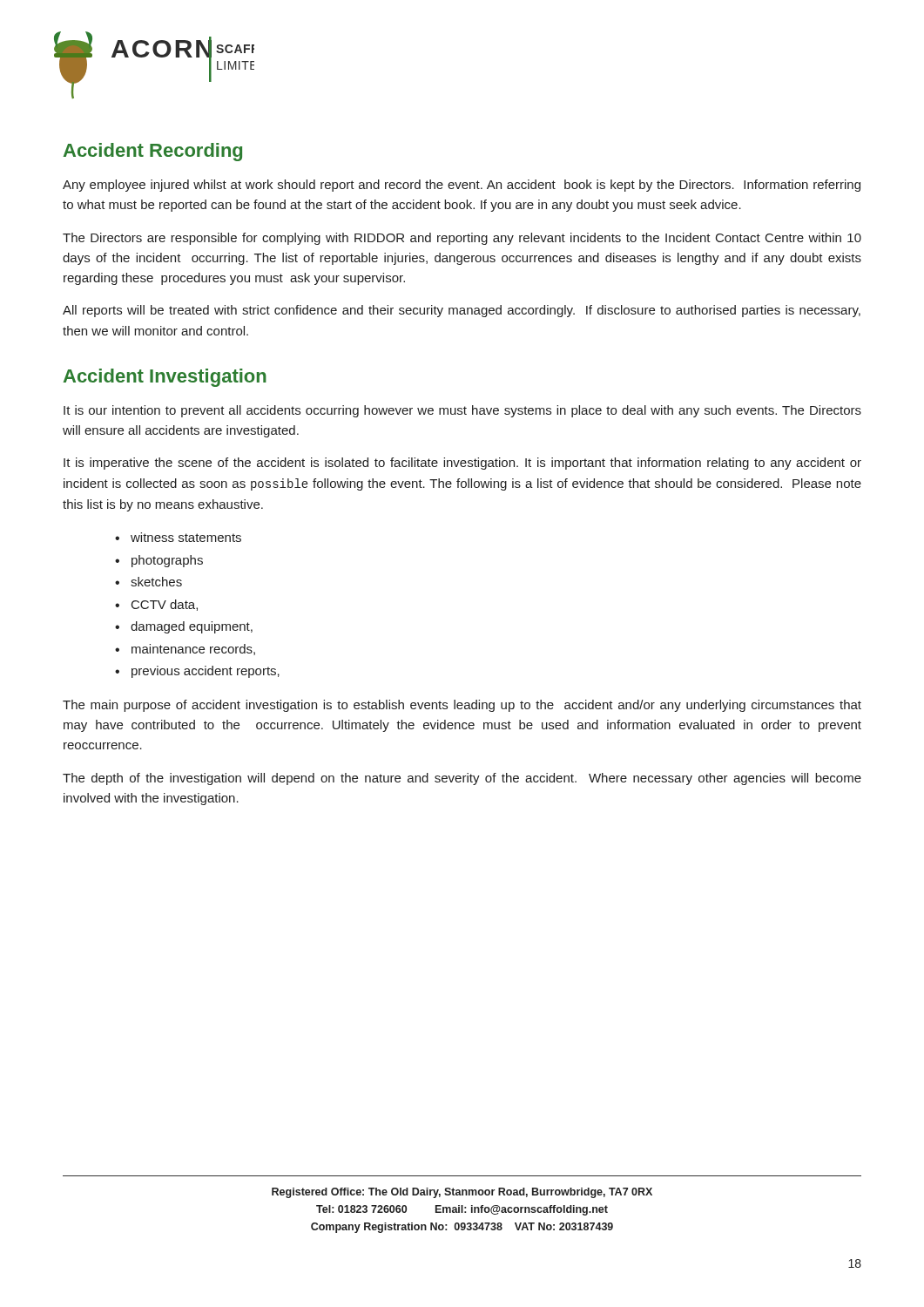Screen dimensions: 1307x924
Task: Where does it say "Accident Investigation"?
Action: [x=165, y=376]
